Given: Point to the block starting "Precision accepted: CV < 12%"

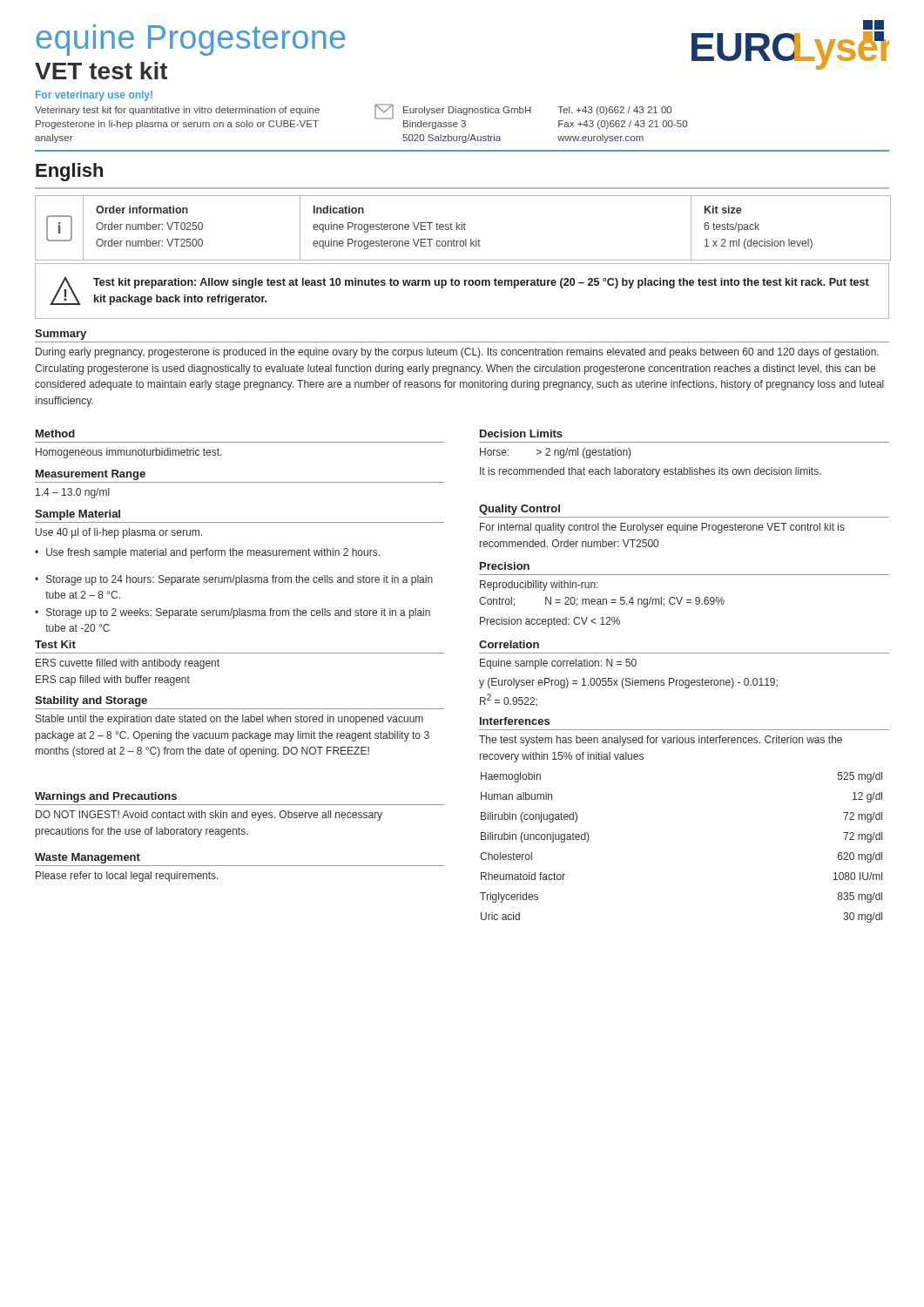Looking at the screenshot, I should (x=550, y=621).
